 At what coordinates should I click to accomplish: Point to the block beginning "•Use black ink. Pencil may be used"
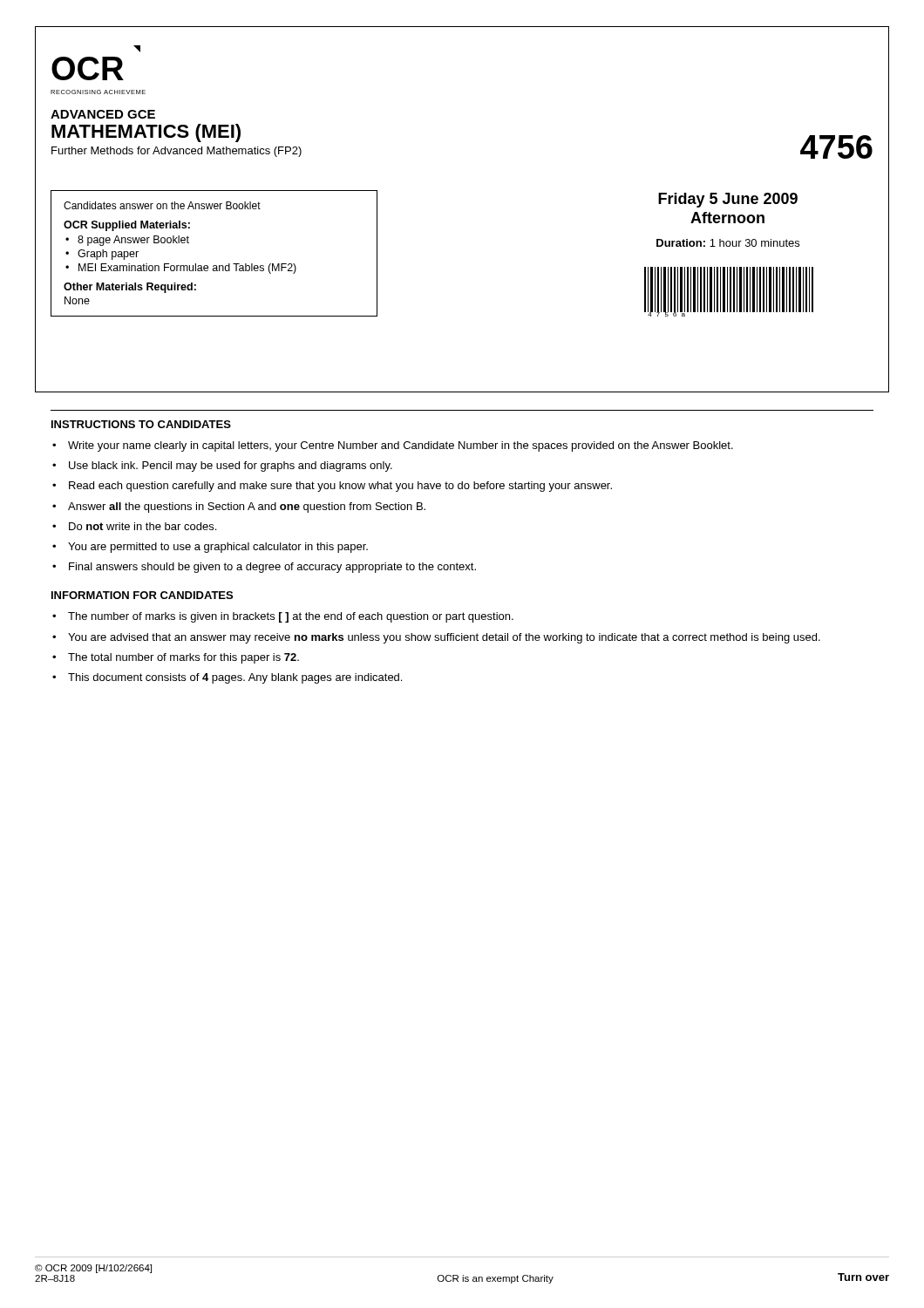point(223,466)
